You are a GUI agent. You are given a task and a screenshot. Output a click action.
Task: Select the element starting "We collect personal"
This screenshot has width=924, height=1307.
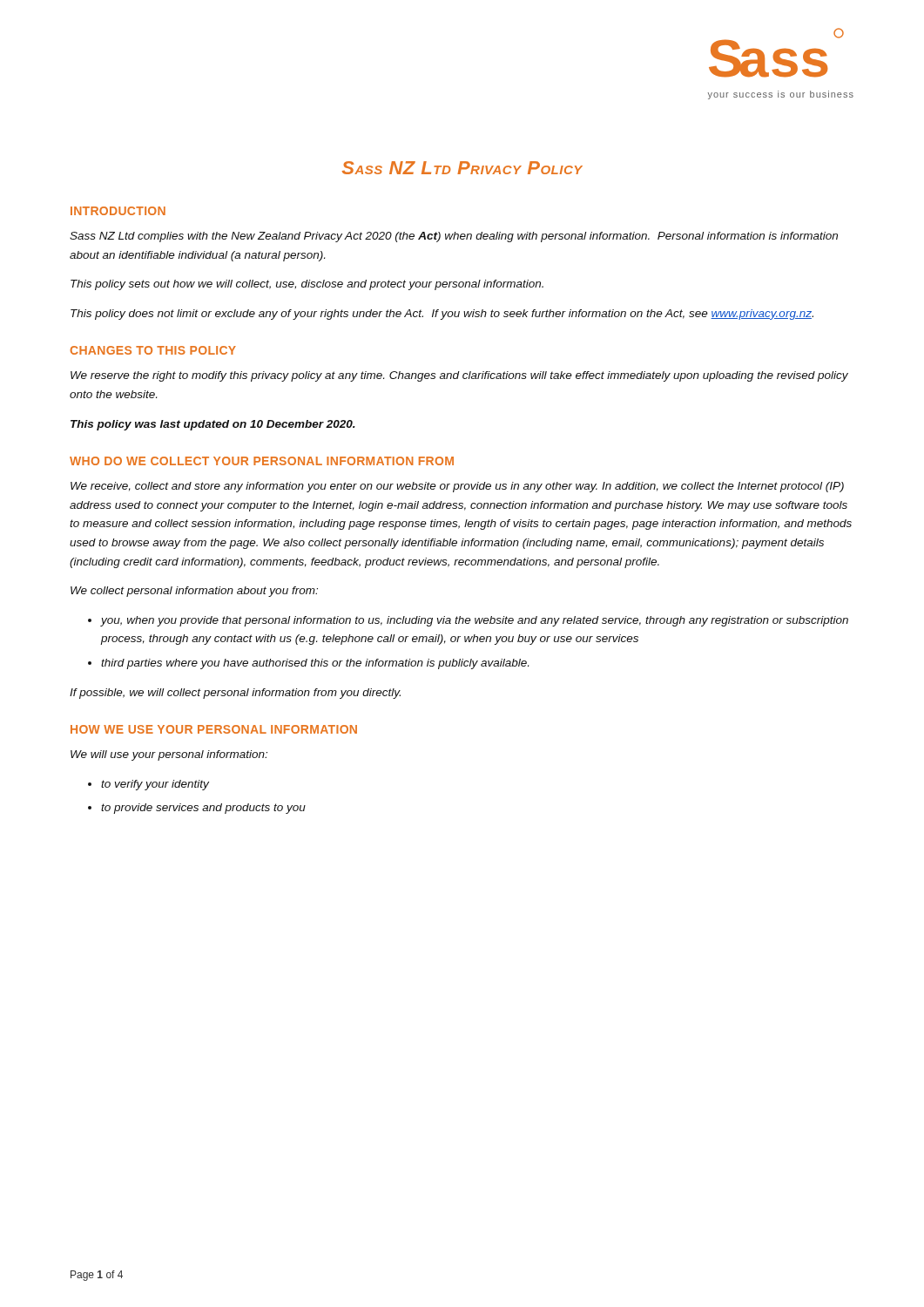click(194, 591)
